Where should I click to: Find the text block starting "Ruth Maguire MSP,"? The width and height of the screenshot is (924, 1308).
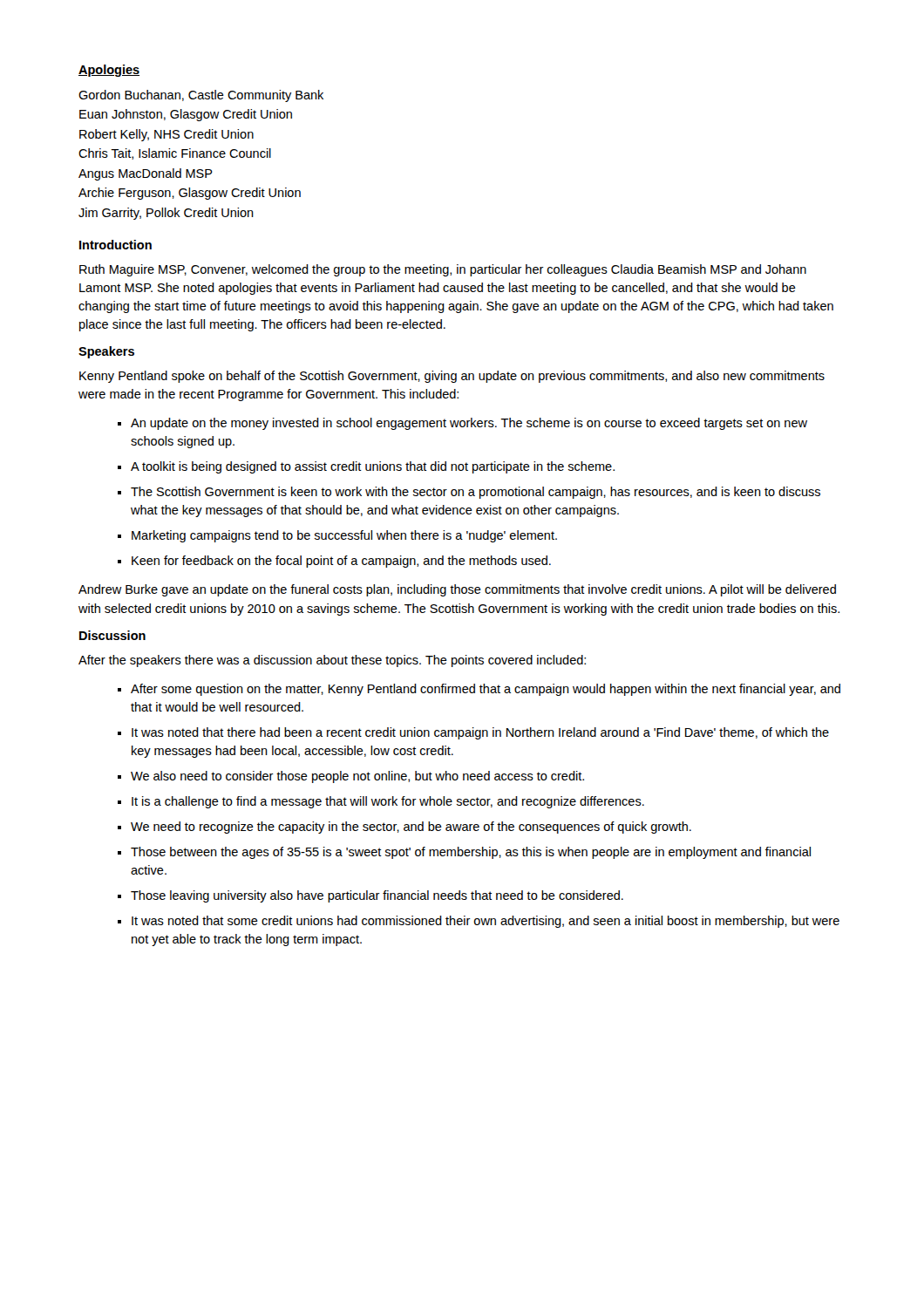pyautogui.click(x=462, y=298)
